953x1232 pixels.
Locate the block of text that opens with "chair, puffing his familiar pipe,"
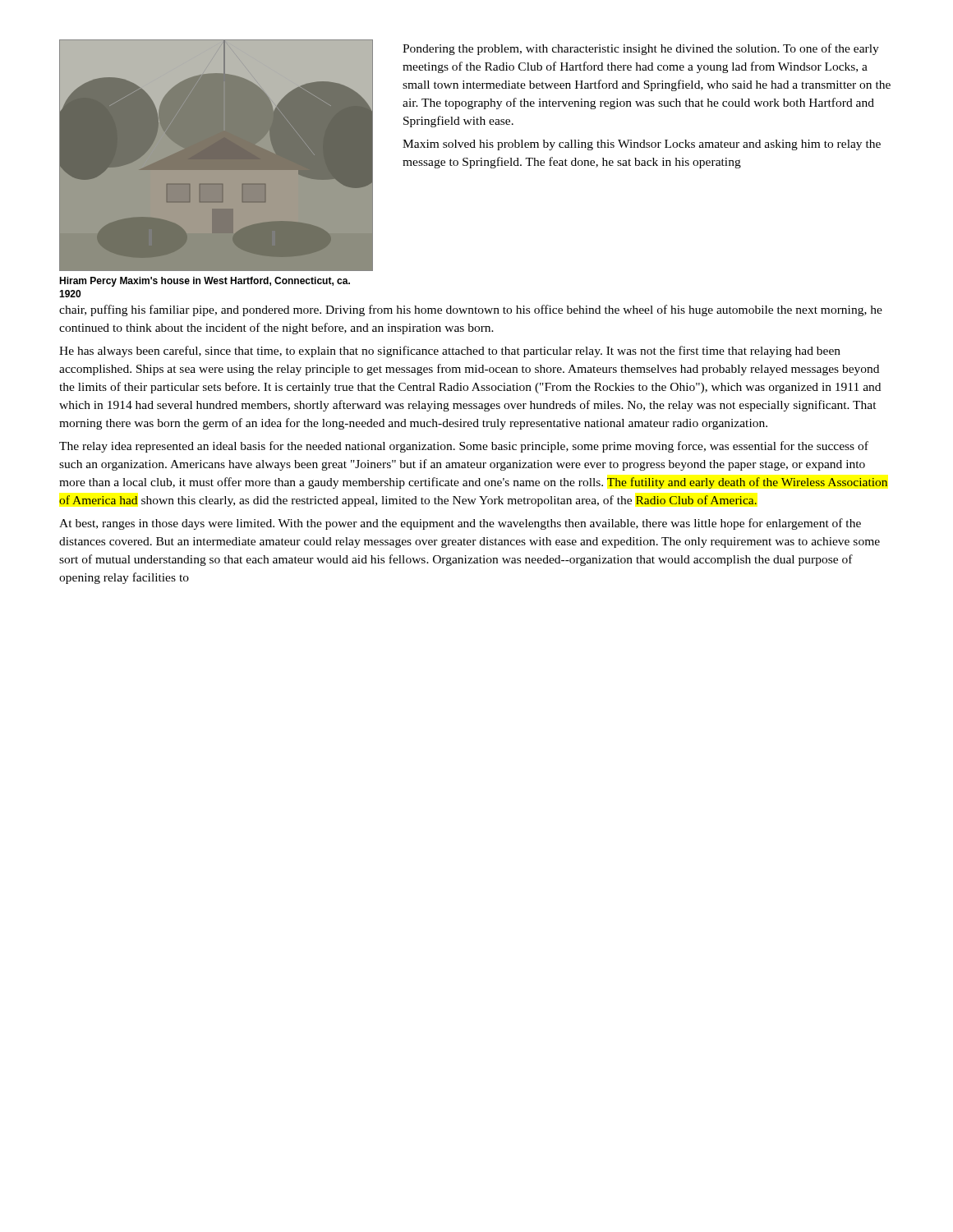(x=471, y=319)
